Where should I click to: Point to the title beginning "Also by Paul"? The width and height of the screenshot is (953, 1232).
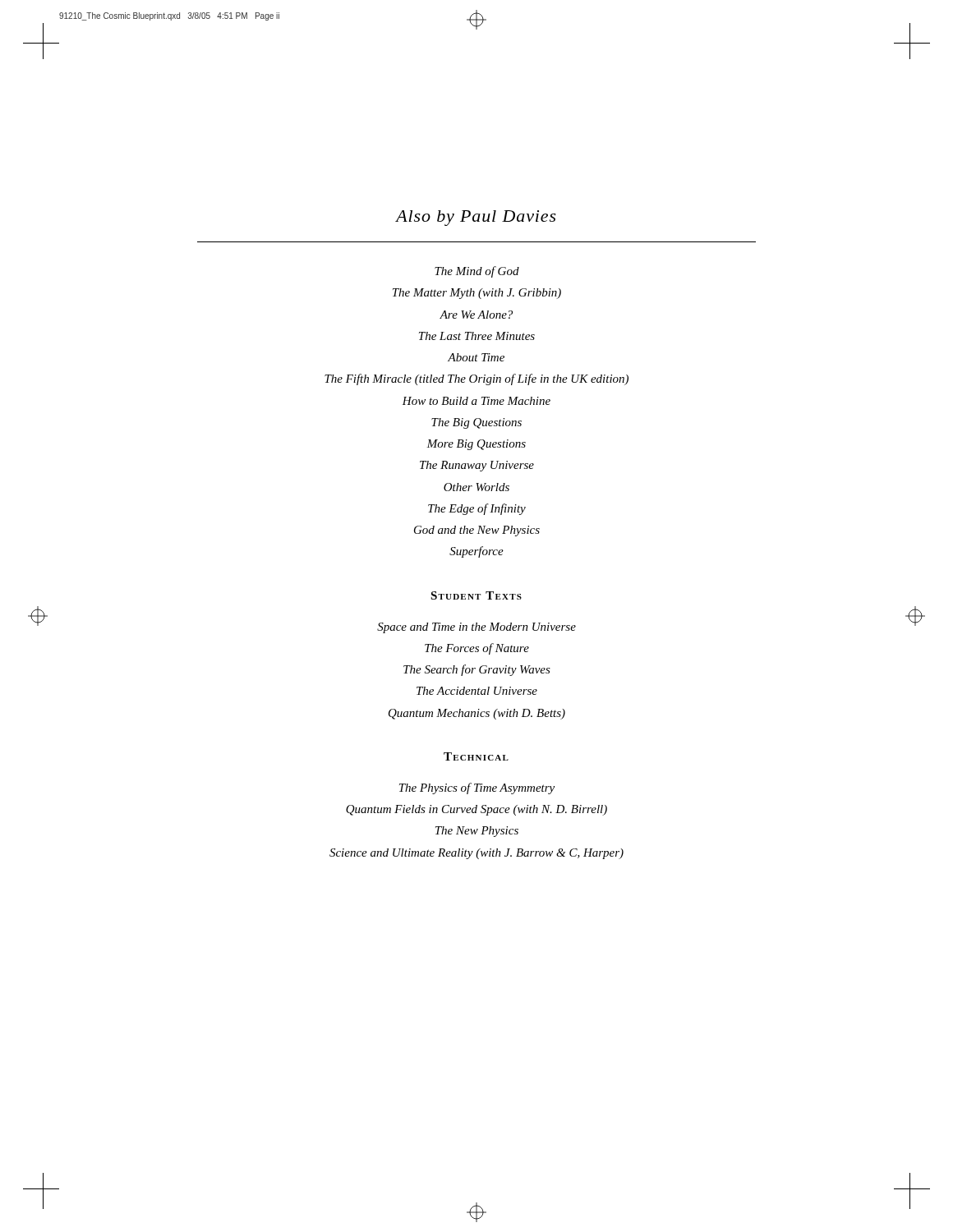point(476,216)
